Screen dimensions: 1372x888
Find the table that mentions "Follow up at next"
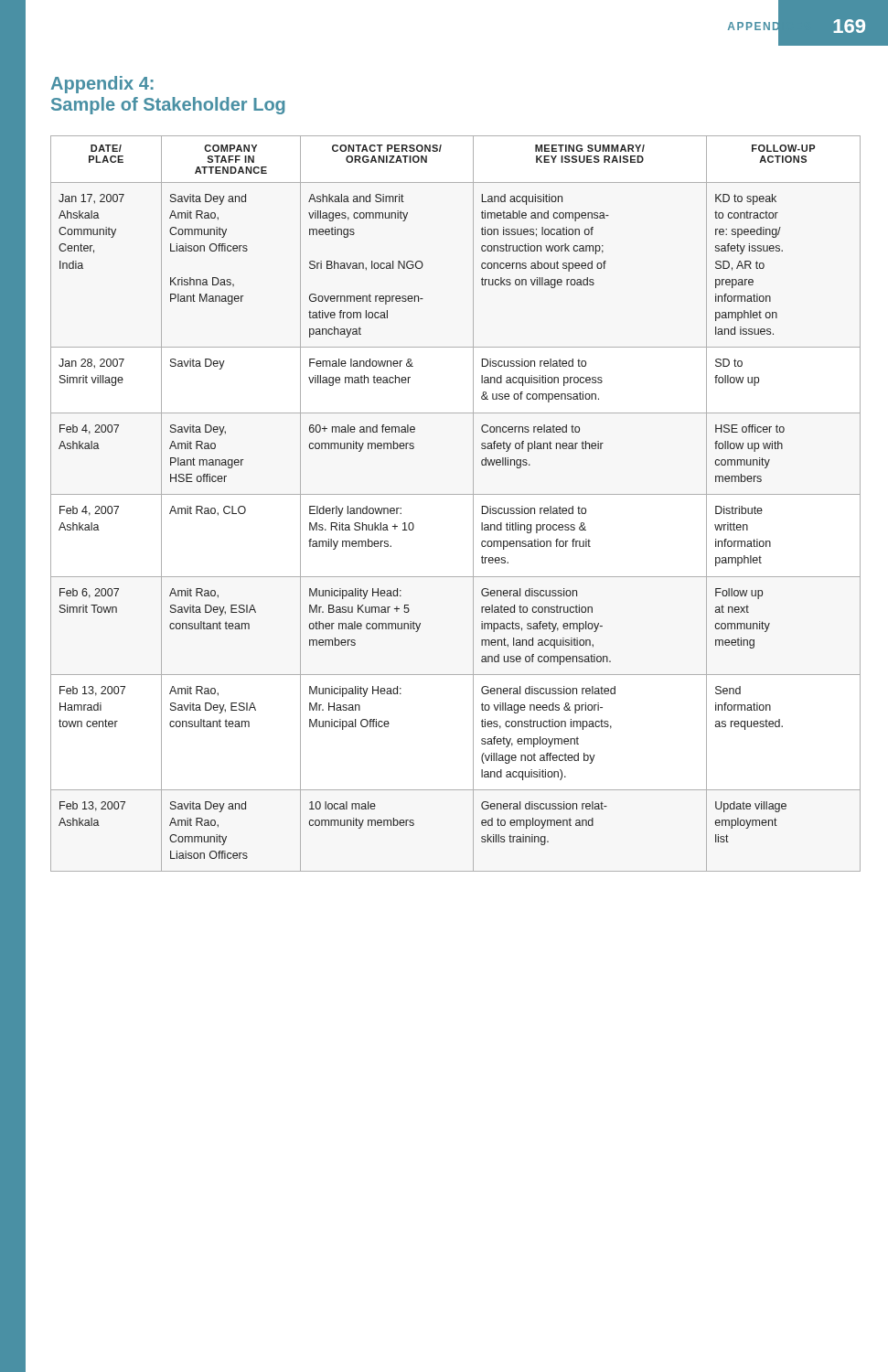[x=455, y=504]
